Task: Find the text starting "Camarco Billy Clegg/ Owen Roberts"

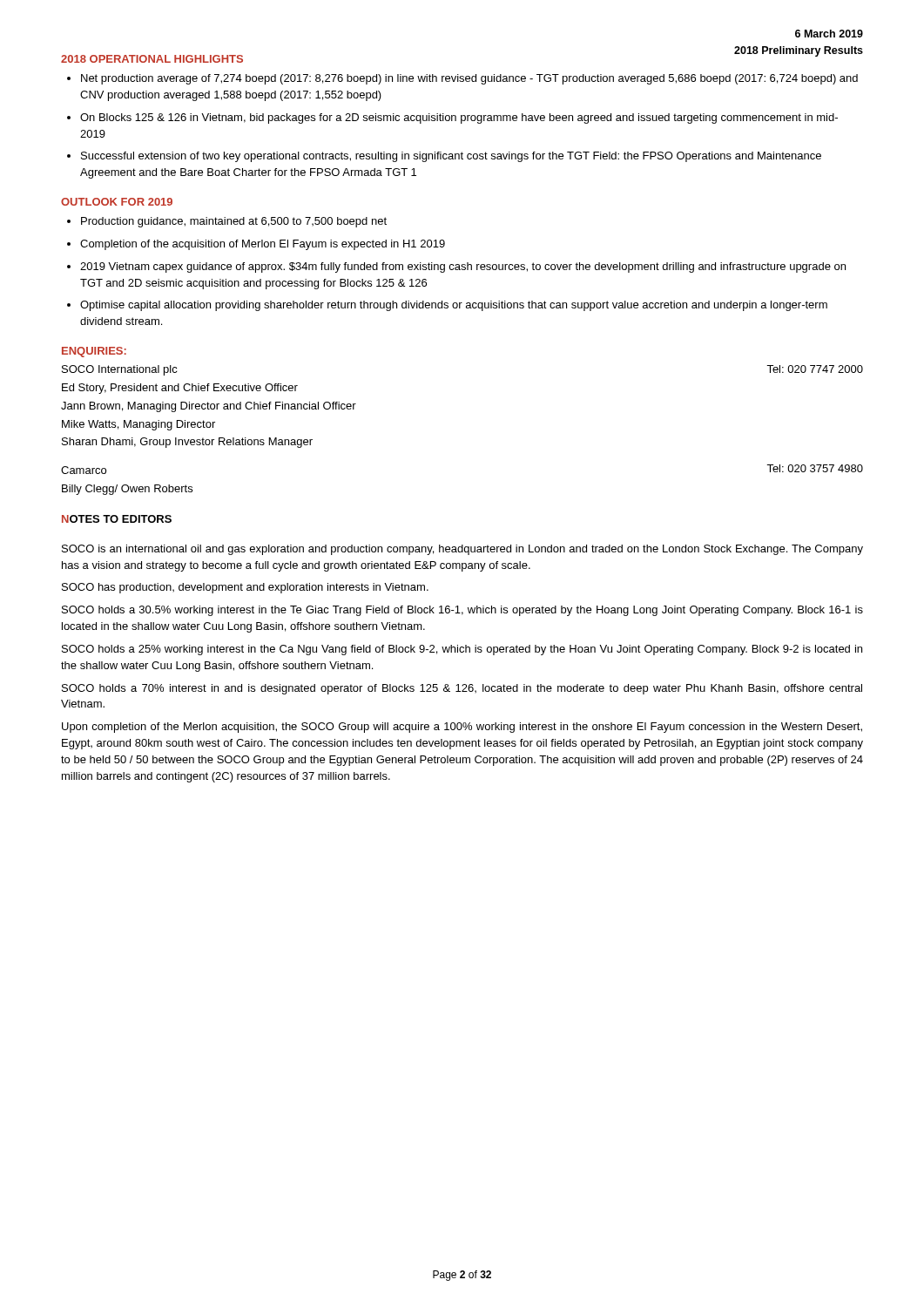Action: (x=127, y=479)
